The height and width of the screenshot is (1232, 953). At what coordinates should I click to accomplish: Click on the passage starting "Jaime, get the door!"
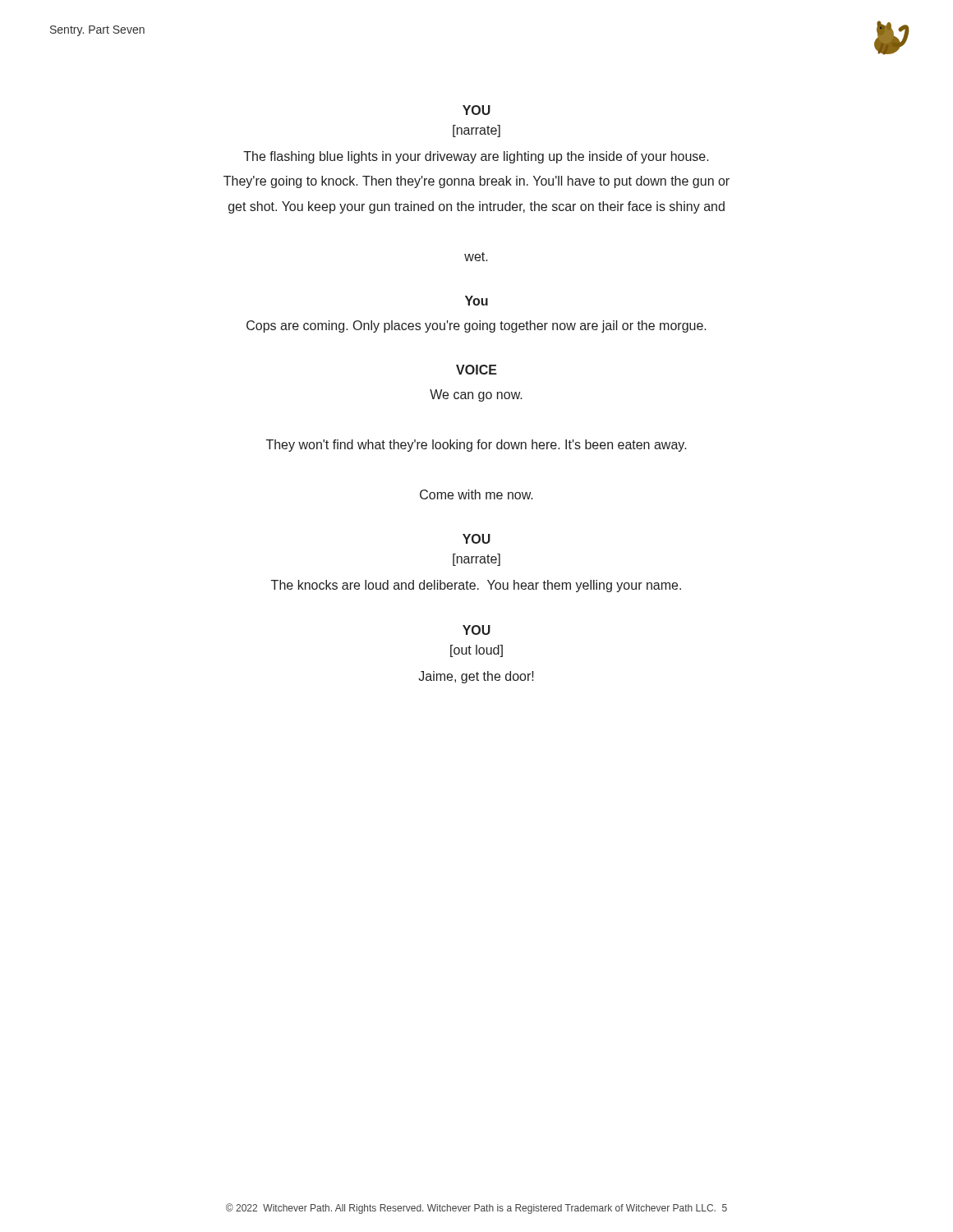pyautogui.click(x=476, y=676)
